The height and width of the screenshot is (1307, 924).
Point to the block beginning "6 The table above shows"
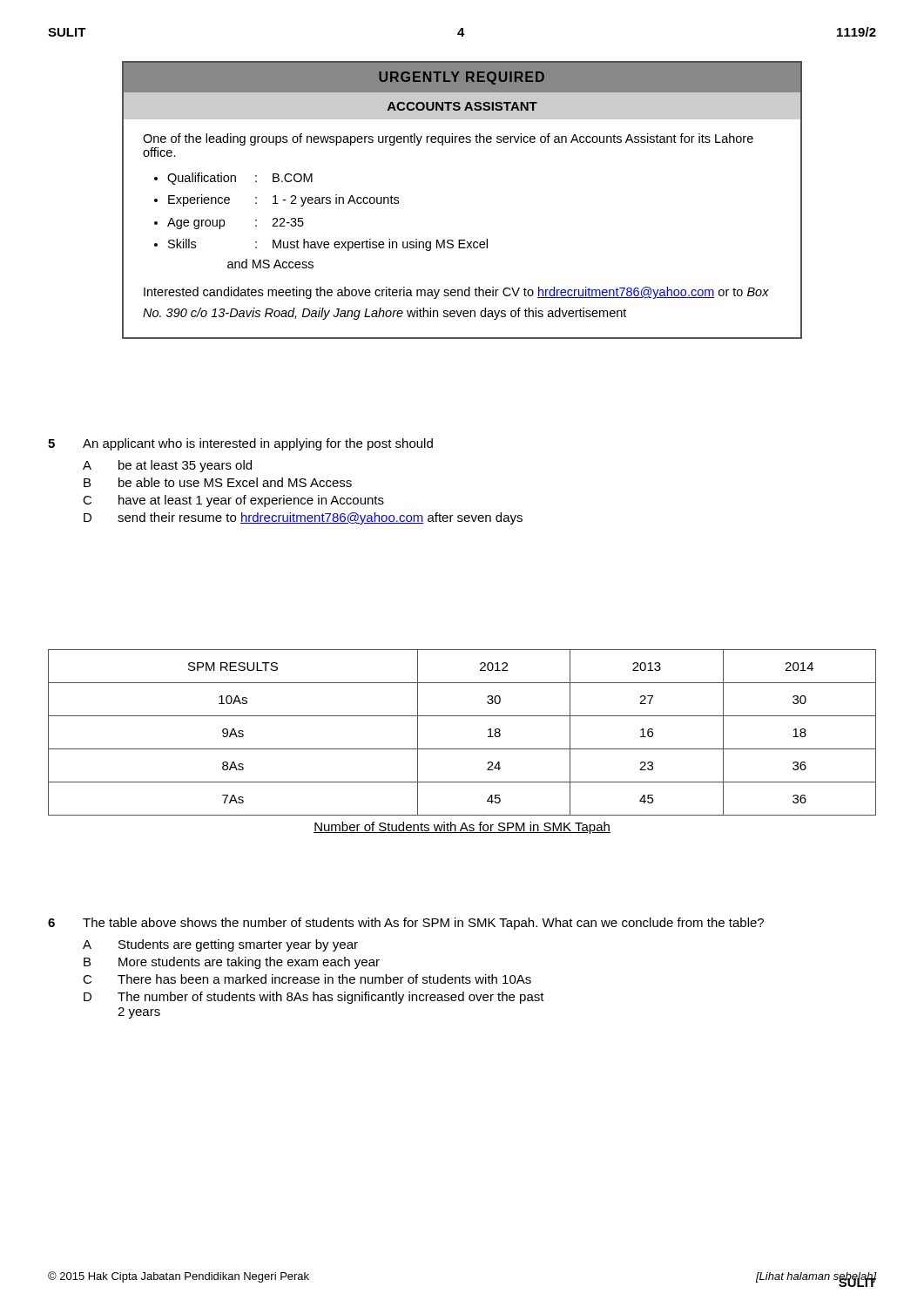462,922
